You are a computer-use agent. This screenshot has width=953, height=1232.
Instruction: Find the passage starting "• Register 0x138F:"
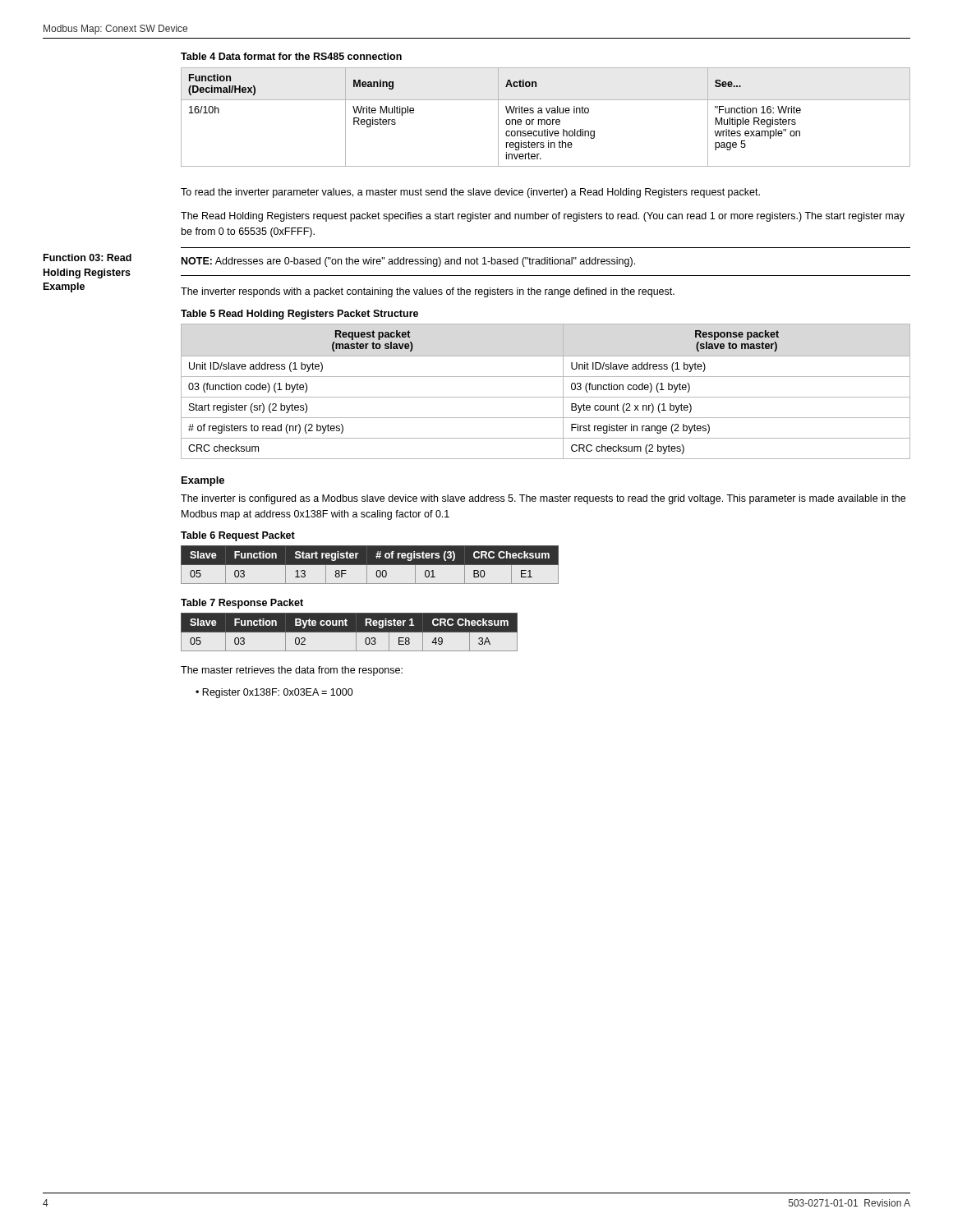click(x=274, y=692)
